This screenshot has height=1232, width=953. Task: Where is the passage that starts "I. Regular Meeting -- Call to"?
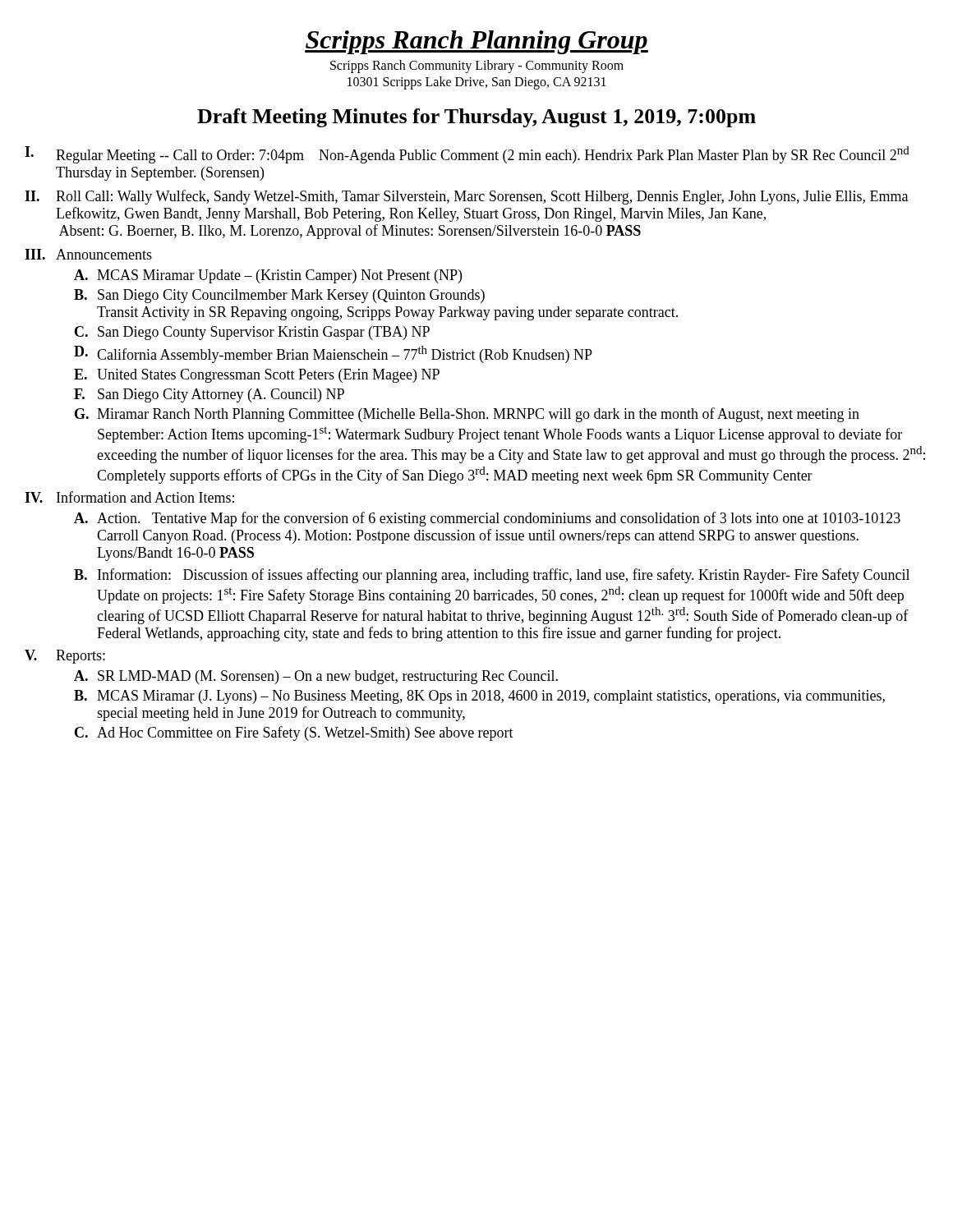tap(476, 163)
